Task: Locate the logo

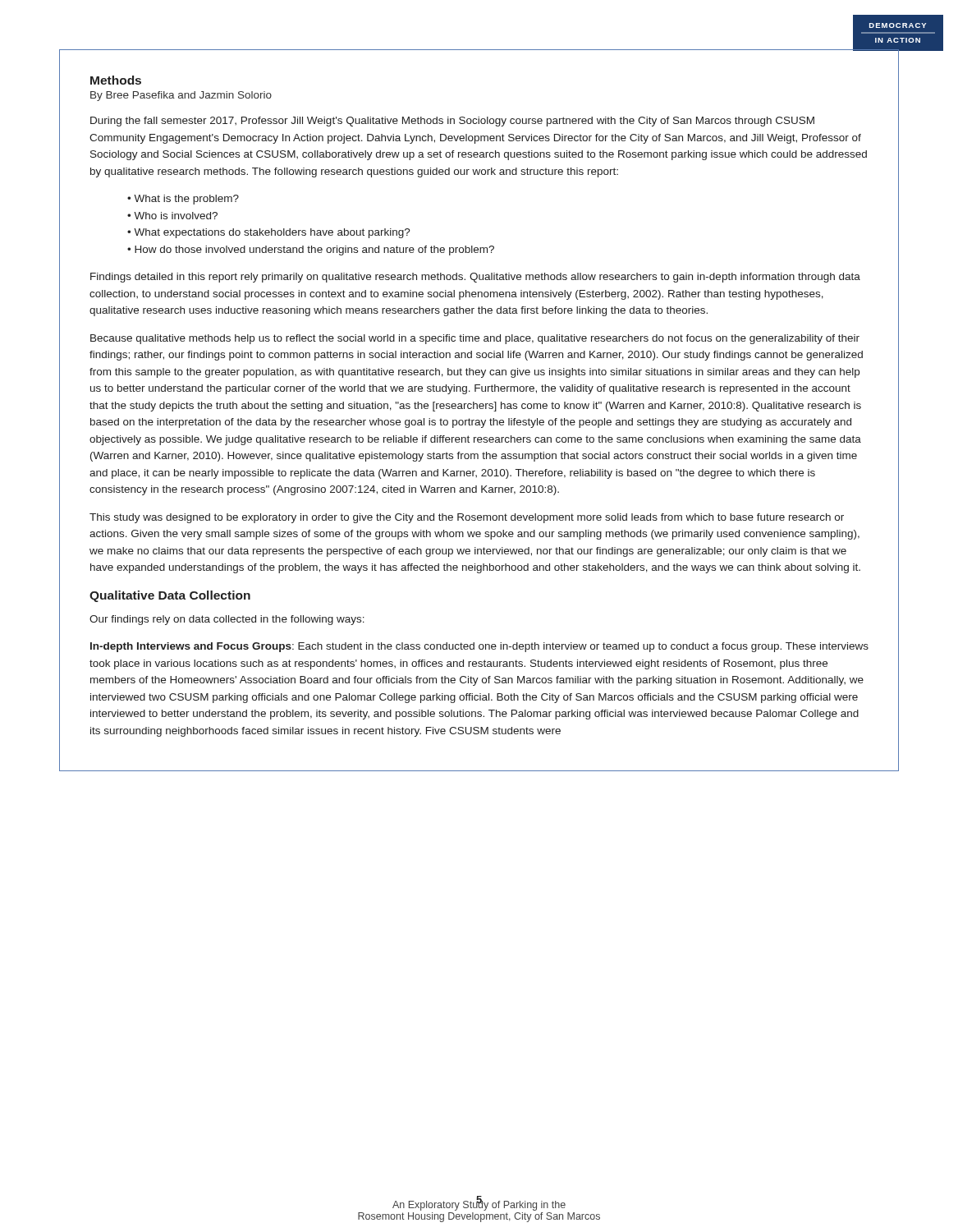Action: tap(898, 33)
